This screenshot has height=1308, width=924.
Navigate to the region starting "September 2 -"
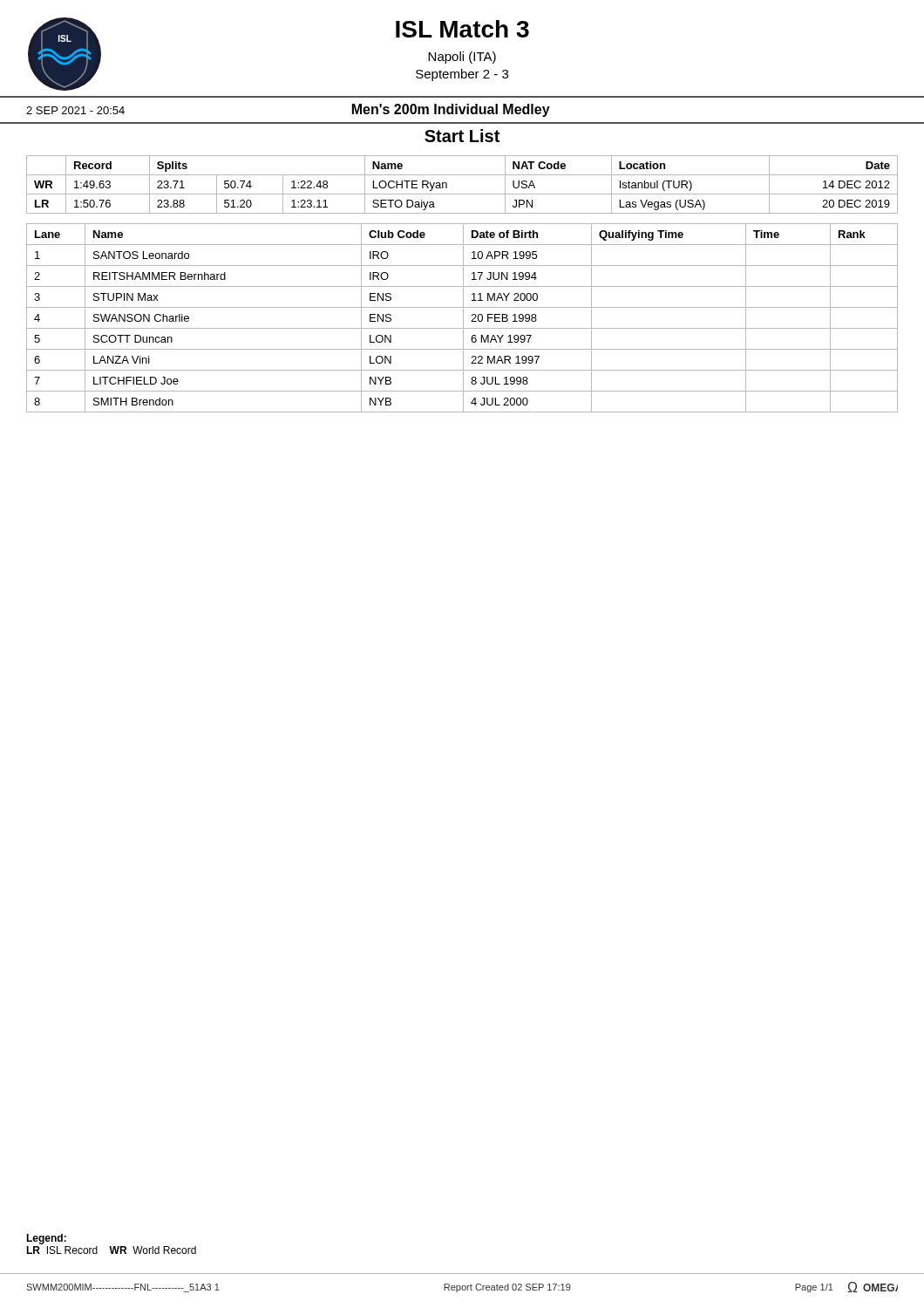point(462,74)
